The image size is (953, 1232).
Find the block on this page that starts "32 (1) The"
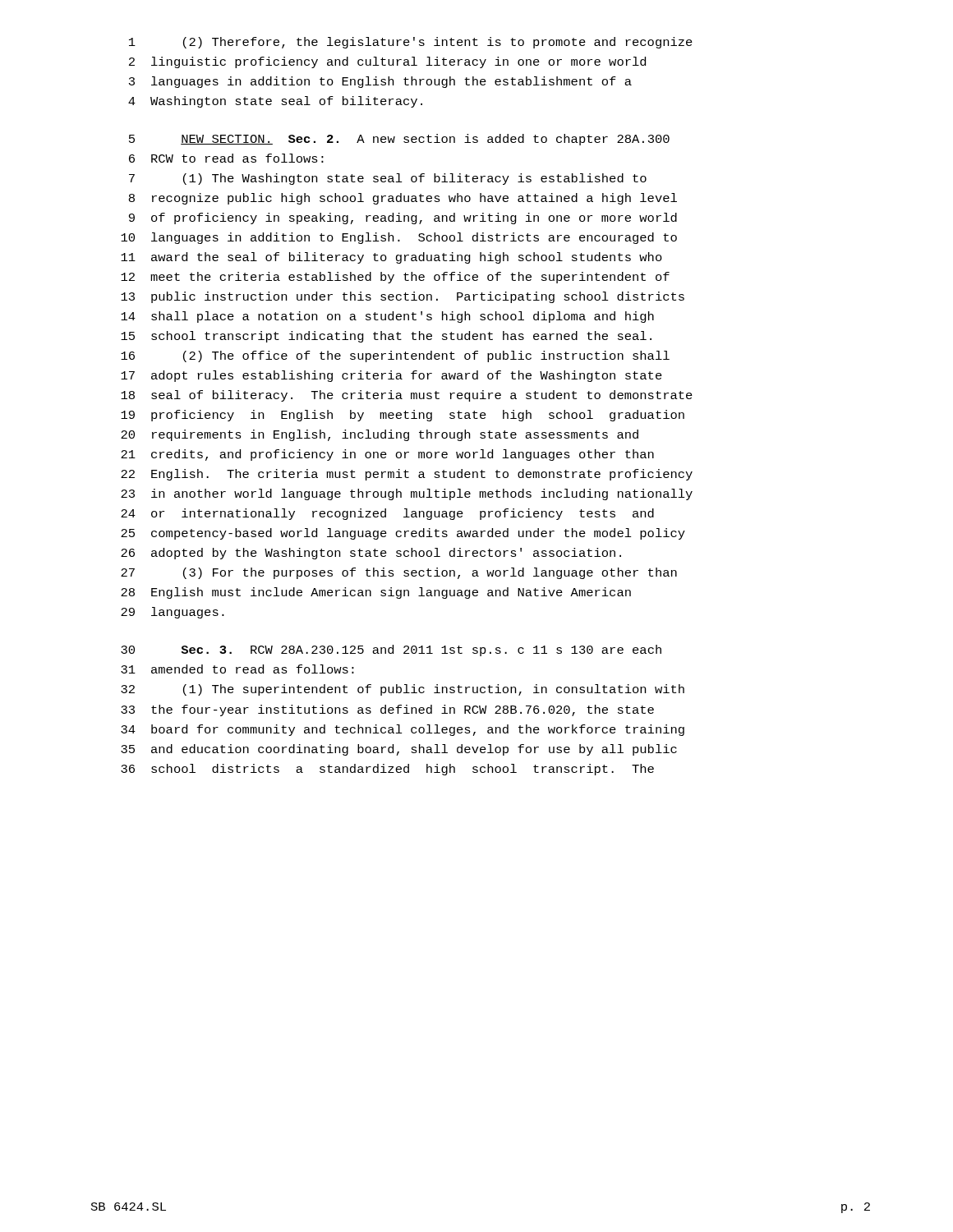pos(481,730)
